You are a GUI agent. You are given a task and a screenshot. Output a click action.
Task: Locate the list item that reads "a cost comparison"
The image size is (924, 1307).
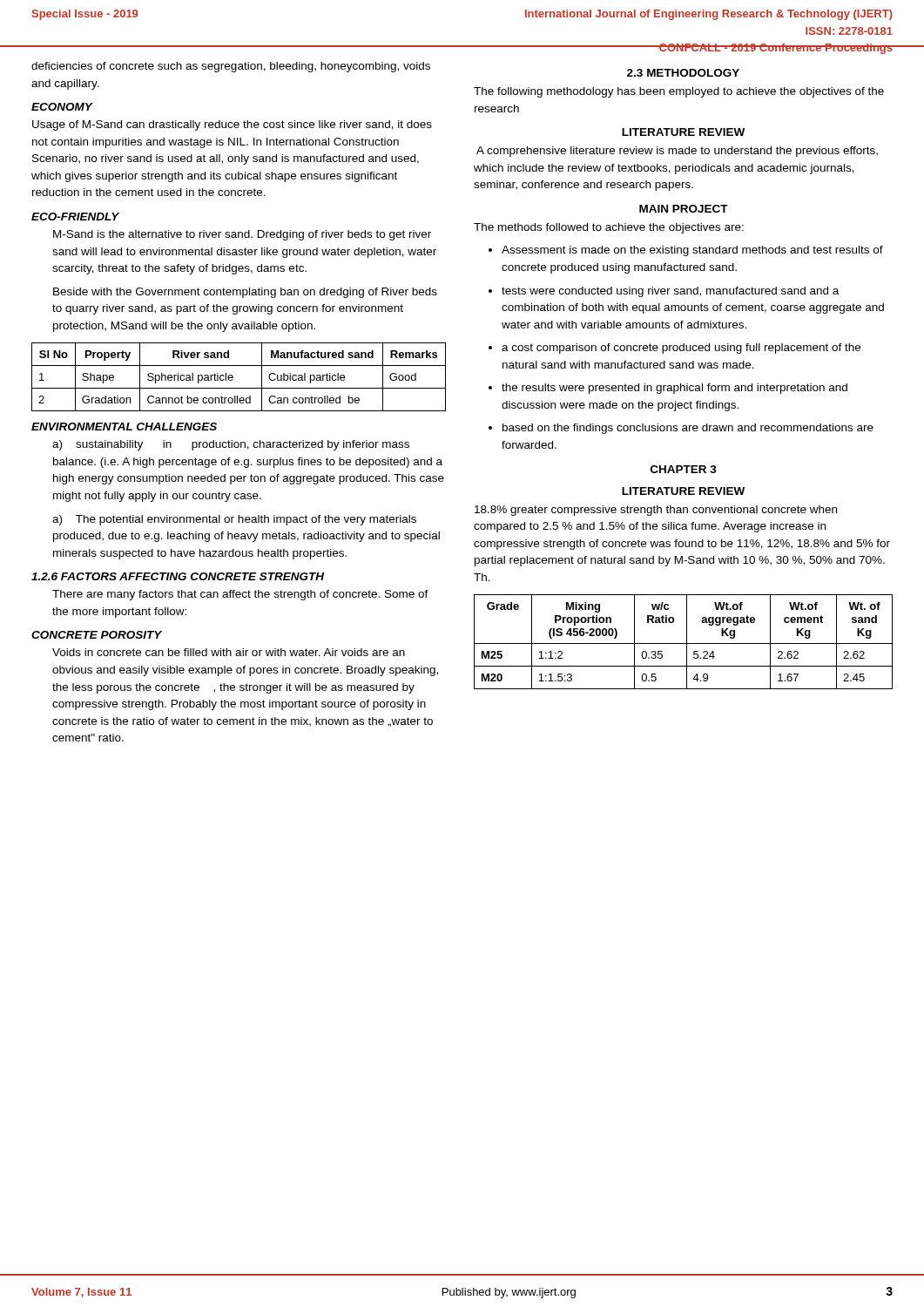(x=681, y=356)
